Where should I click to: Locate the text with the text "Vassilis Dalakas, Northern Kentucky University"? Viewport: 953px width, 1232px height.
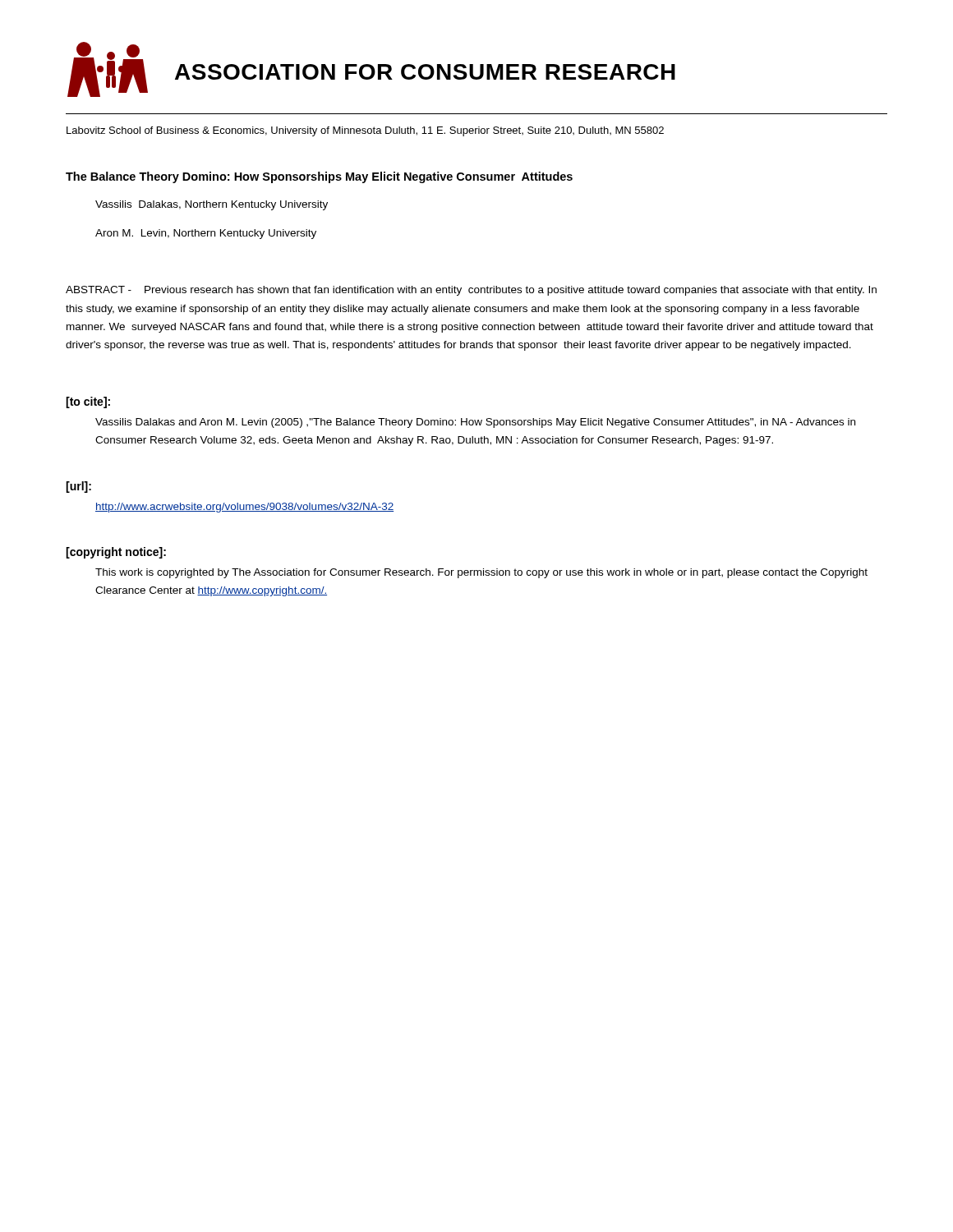coord(212,205)
